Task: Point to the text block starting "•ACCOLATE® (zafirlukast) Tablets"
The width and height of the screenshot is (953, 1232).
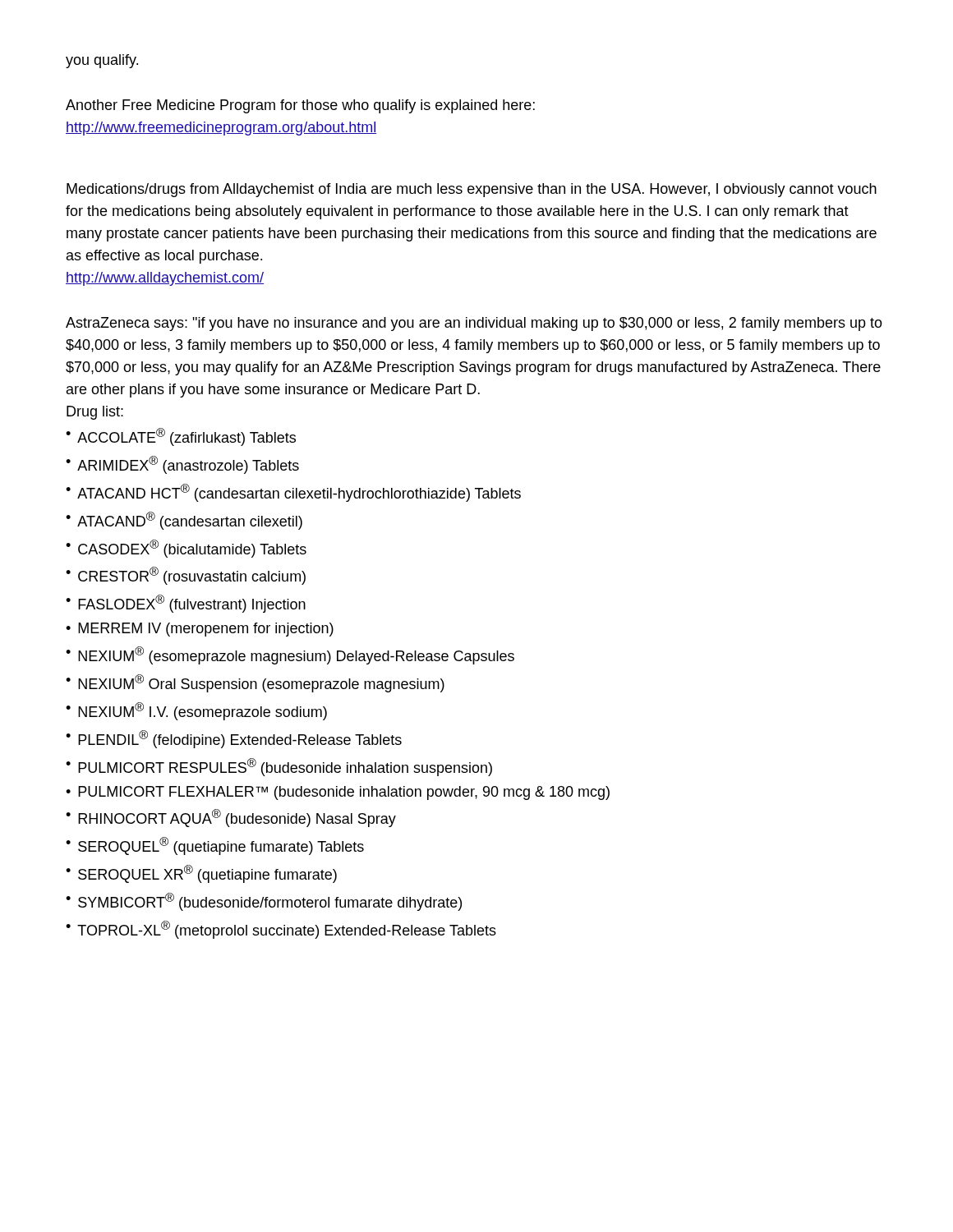Action: pos(181,436)
